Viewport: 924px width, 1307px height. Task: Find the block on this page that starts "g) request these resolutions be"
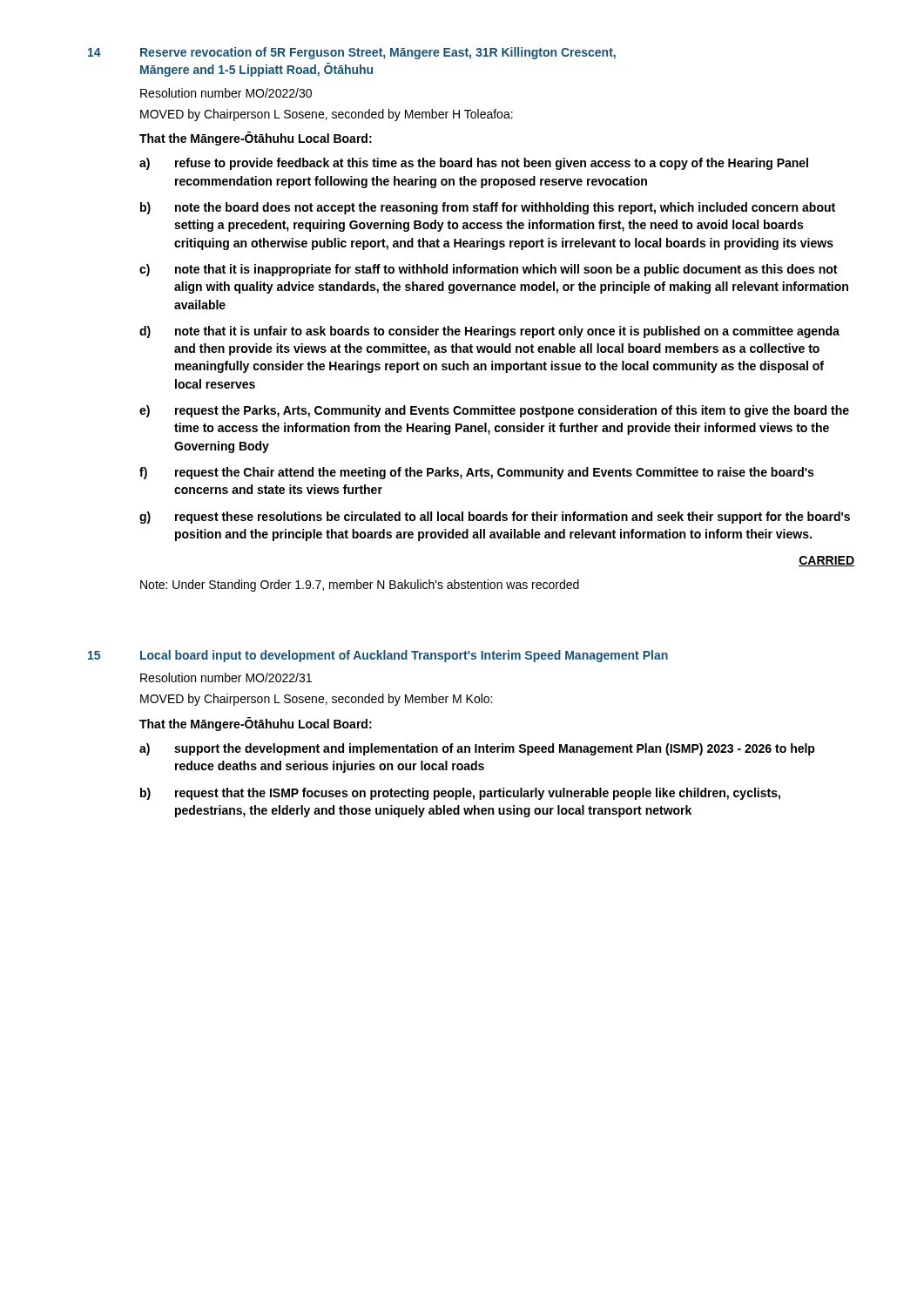point(497,525)
